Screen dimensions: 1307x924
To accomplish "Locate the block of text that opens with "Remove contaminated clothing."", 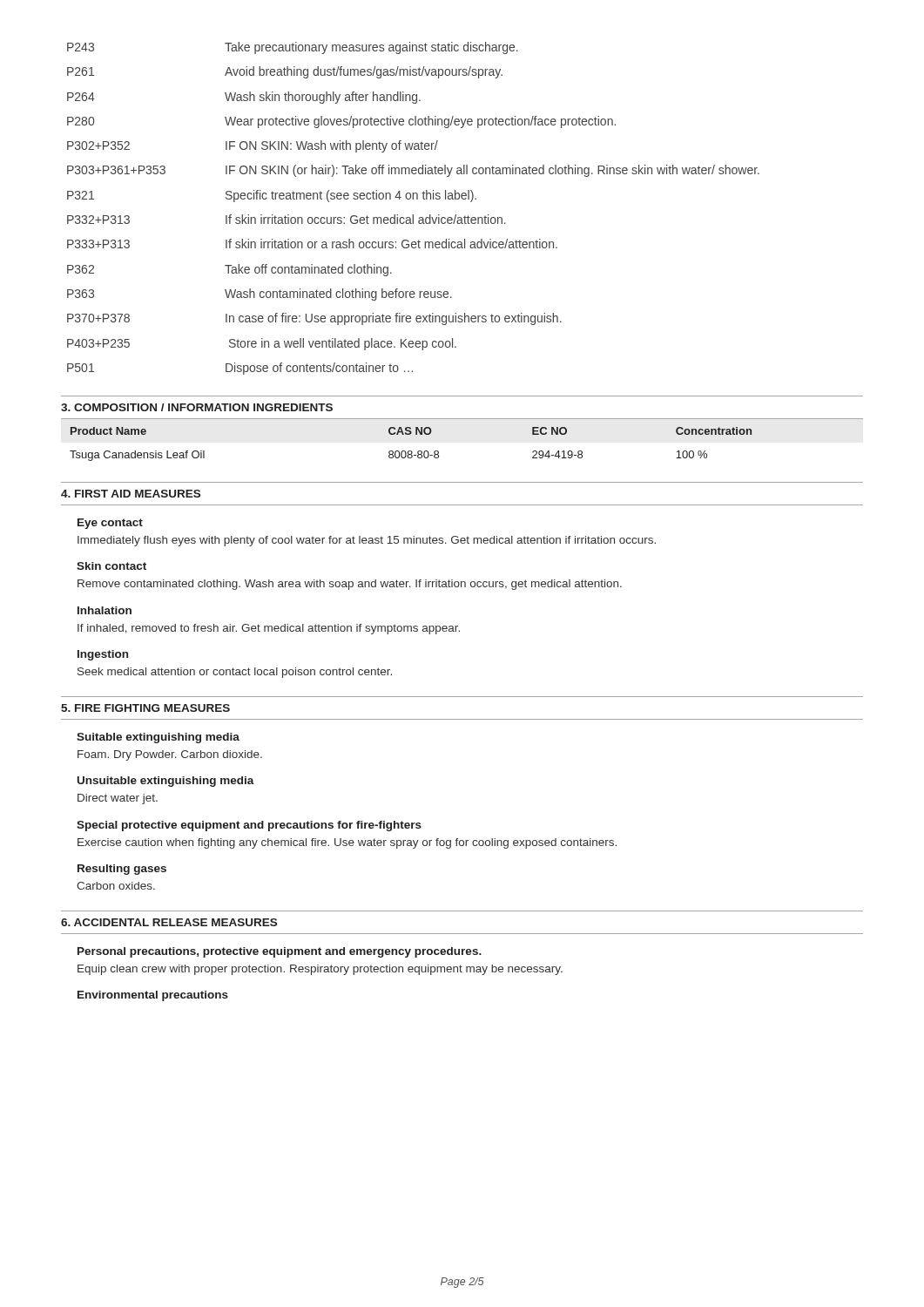I will 350,584.
